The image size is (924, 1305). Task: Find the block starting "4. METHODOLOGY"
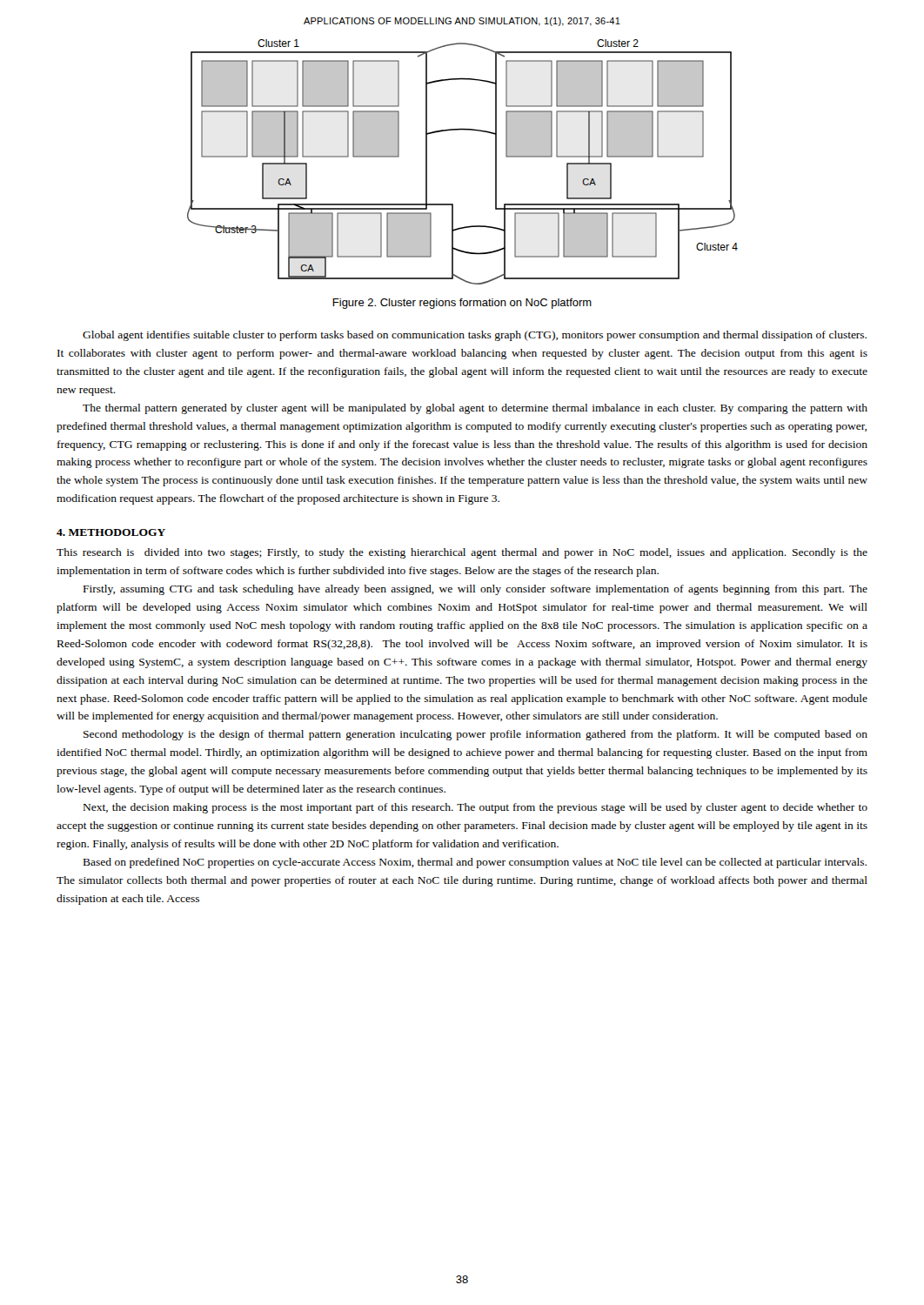click(111, 532)
